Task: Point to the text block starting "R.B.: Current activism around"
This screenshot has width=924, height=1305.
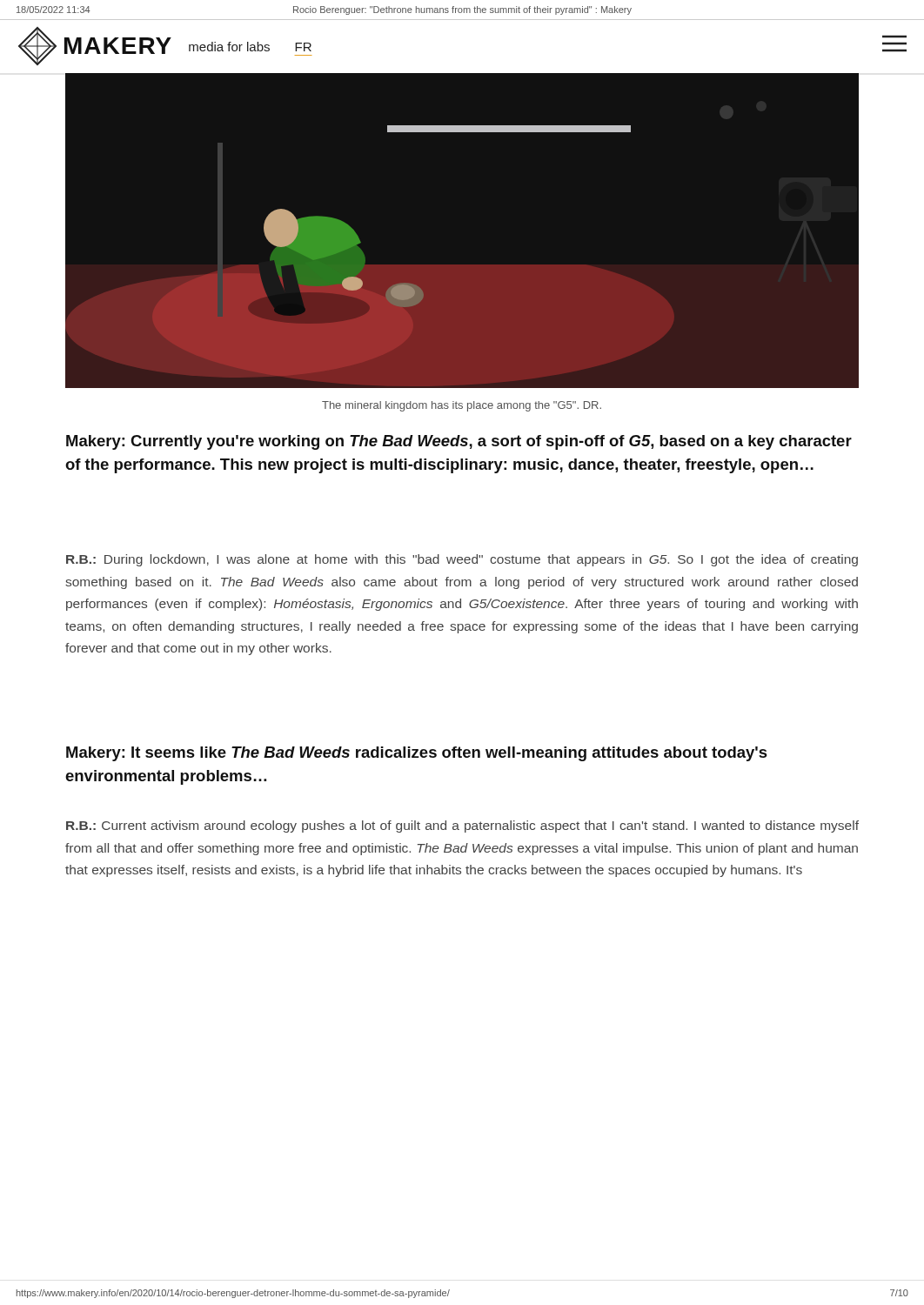Action: 462,847
